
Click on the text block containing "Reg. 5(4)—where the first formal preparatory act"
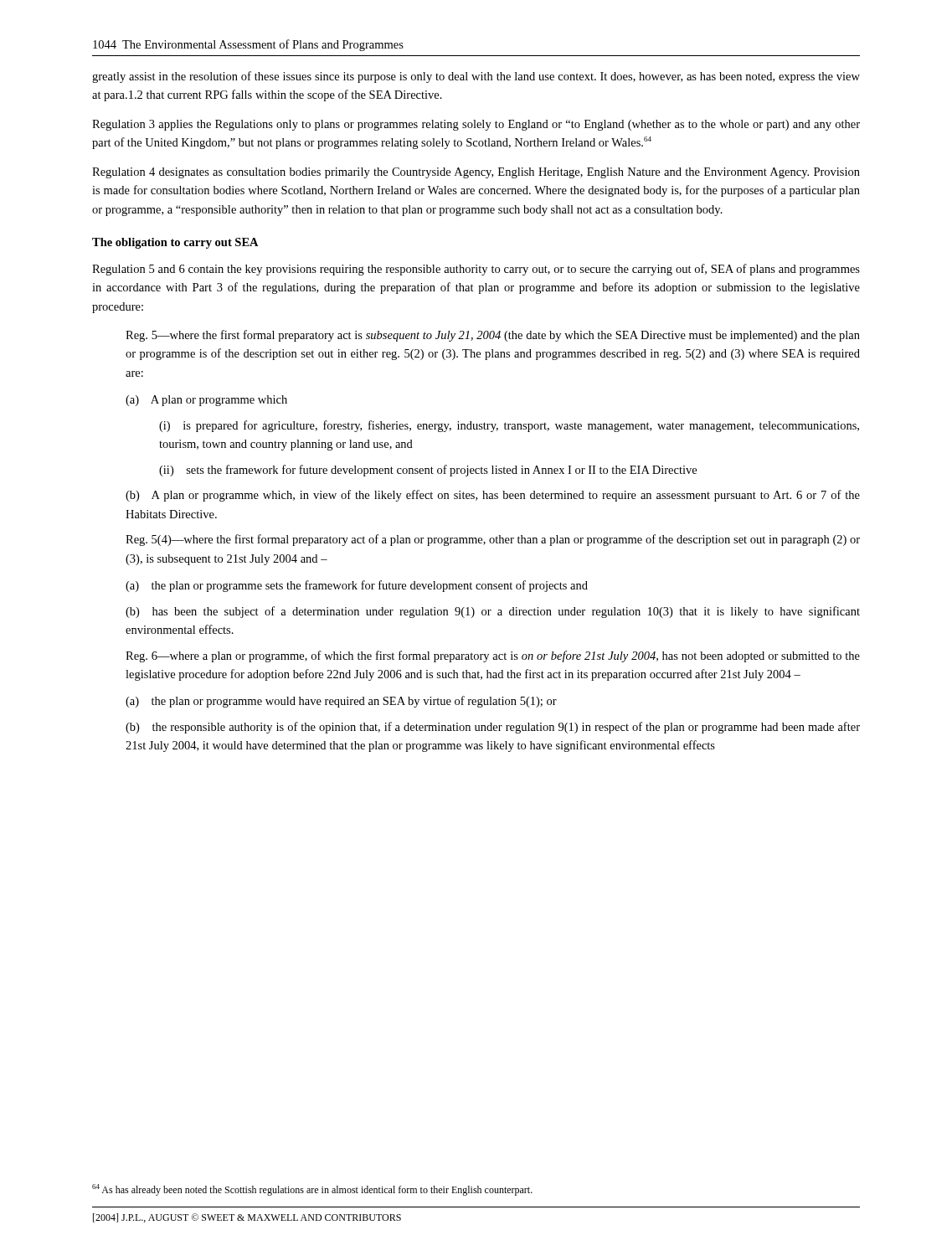pyautogui.click(x=493, y=549)
